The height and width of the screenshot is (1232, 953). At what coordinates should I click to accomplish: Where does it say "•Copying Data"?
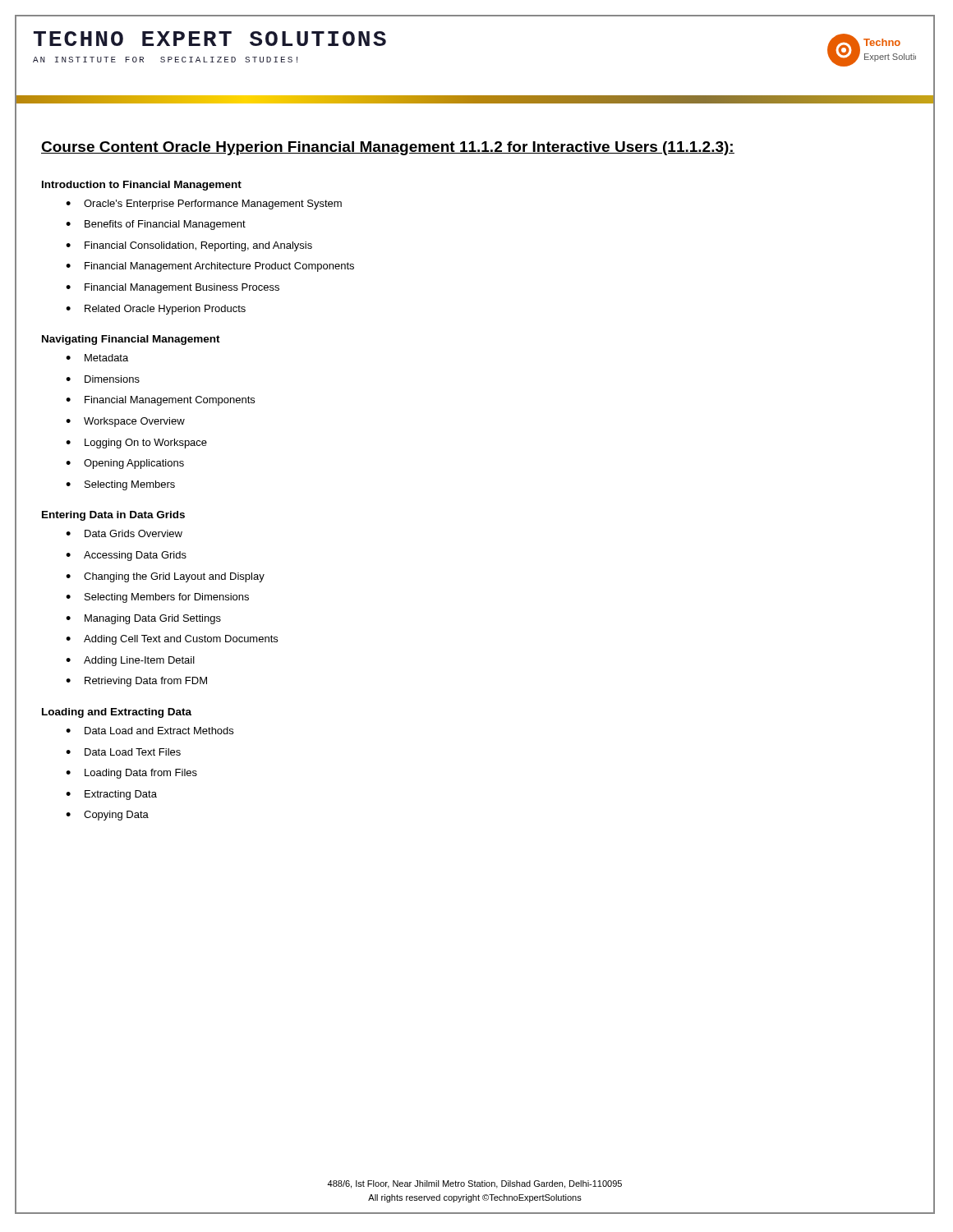tap(107, 816)
